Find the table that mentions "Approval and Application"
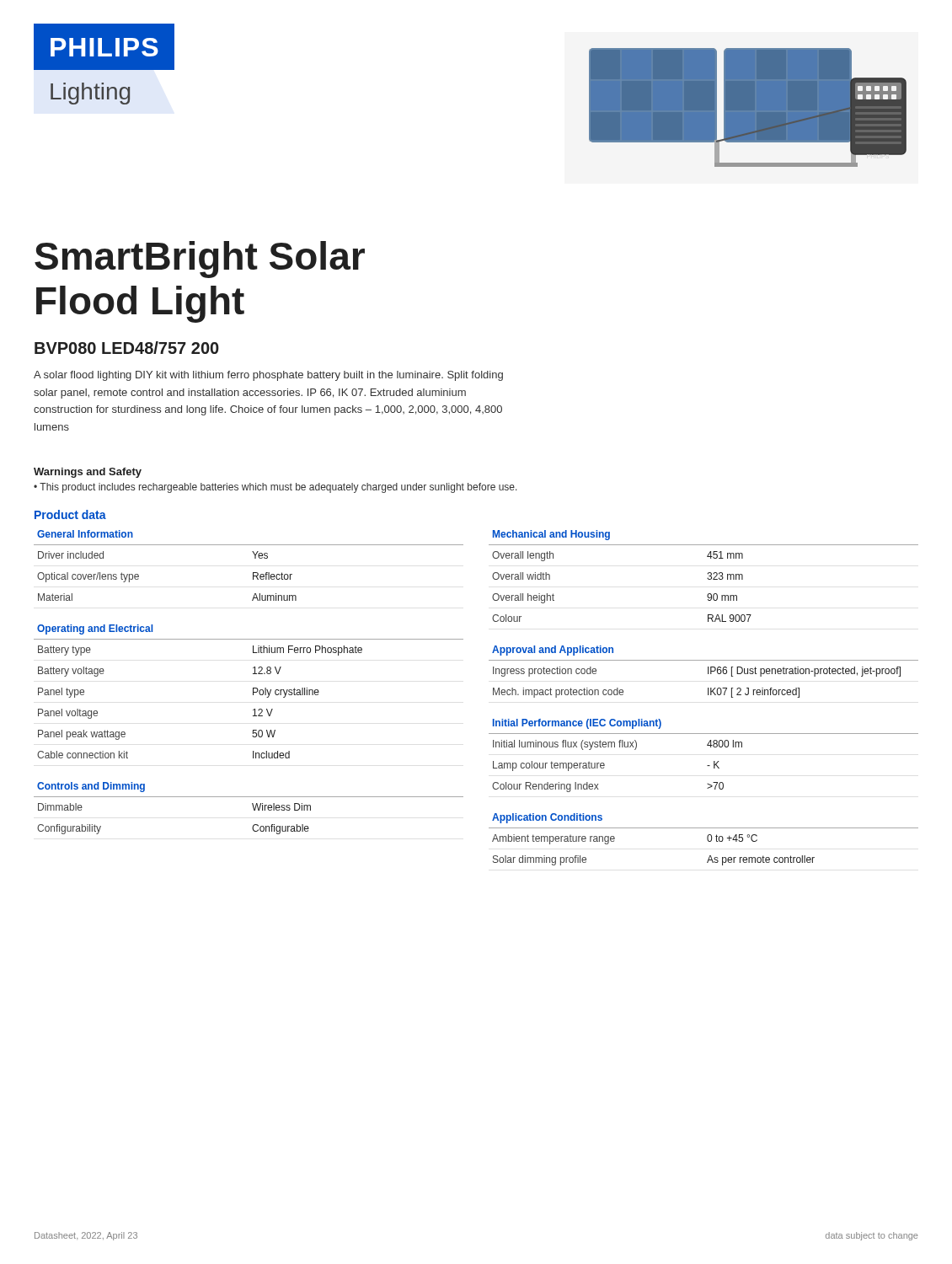Image resolution: width=952 pixels, height=1264 pixels. tap(703, 671)
